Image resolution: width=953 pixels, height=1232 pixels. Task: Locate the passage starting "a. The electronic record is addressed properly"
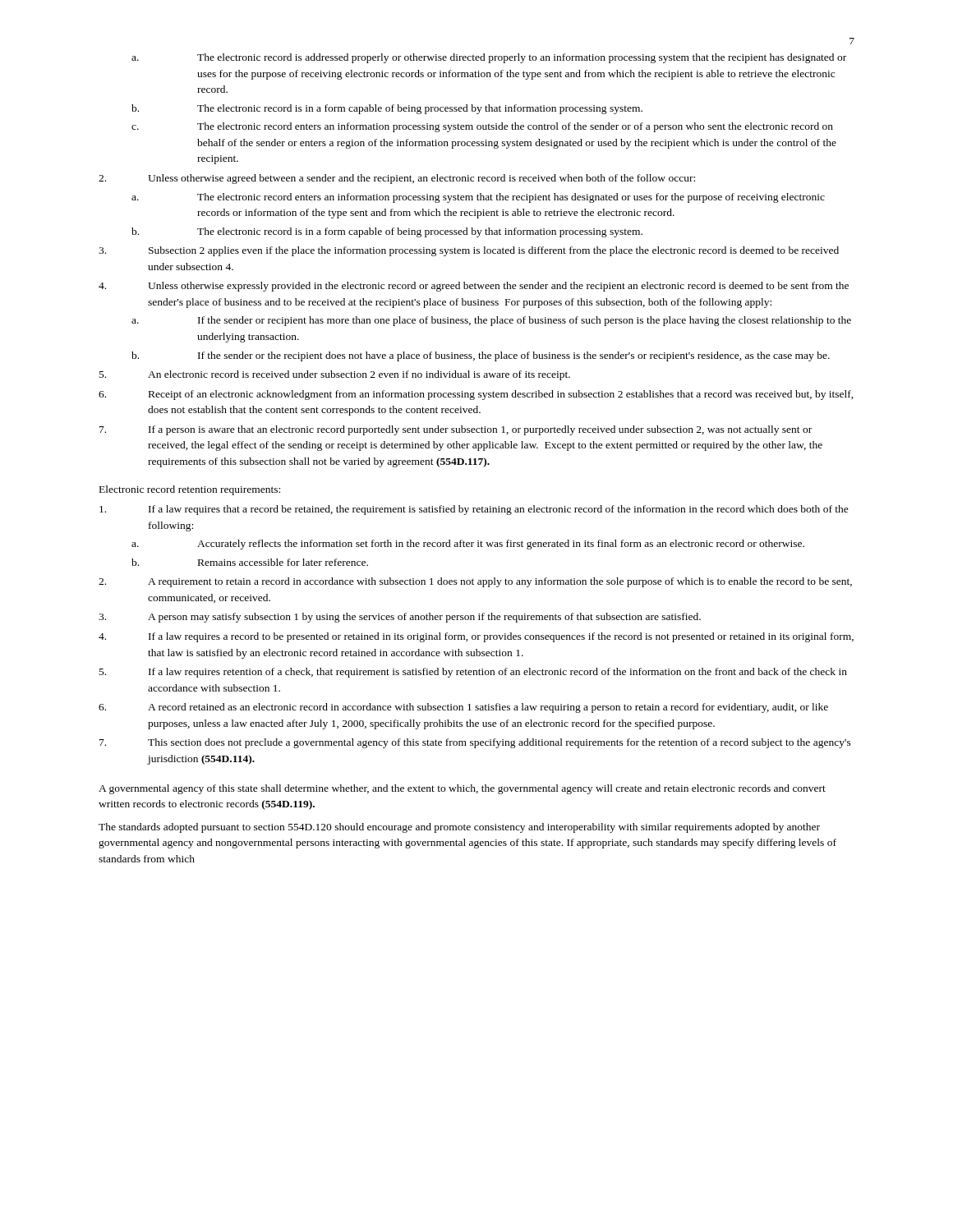pos(476,73)
